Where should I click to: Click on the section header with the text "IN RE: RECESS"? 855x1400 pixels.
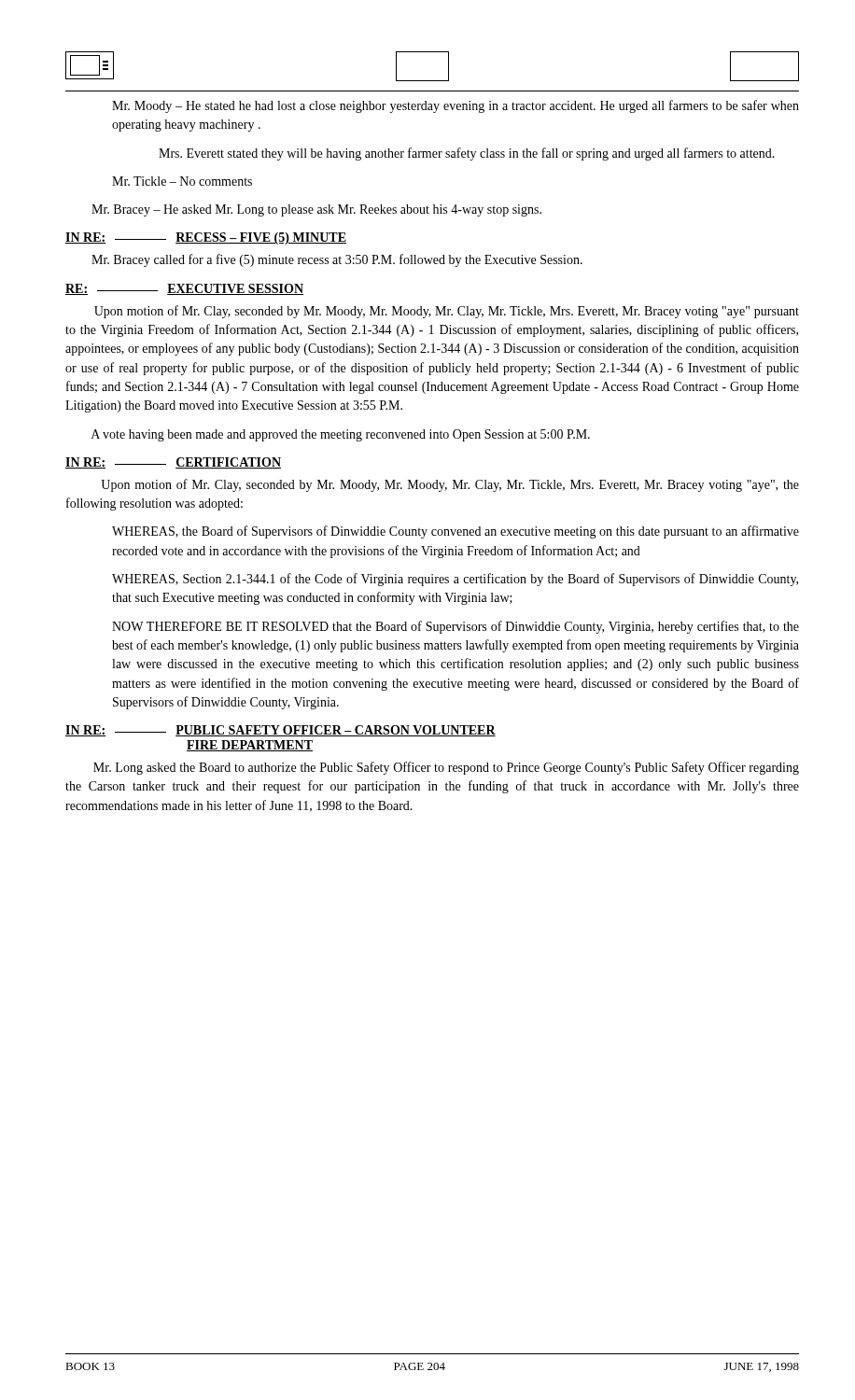[x=206, y=238]
